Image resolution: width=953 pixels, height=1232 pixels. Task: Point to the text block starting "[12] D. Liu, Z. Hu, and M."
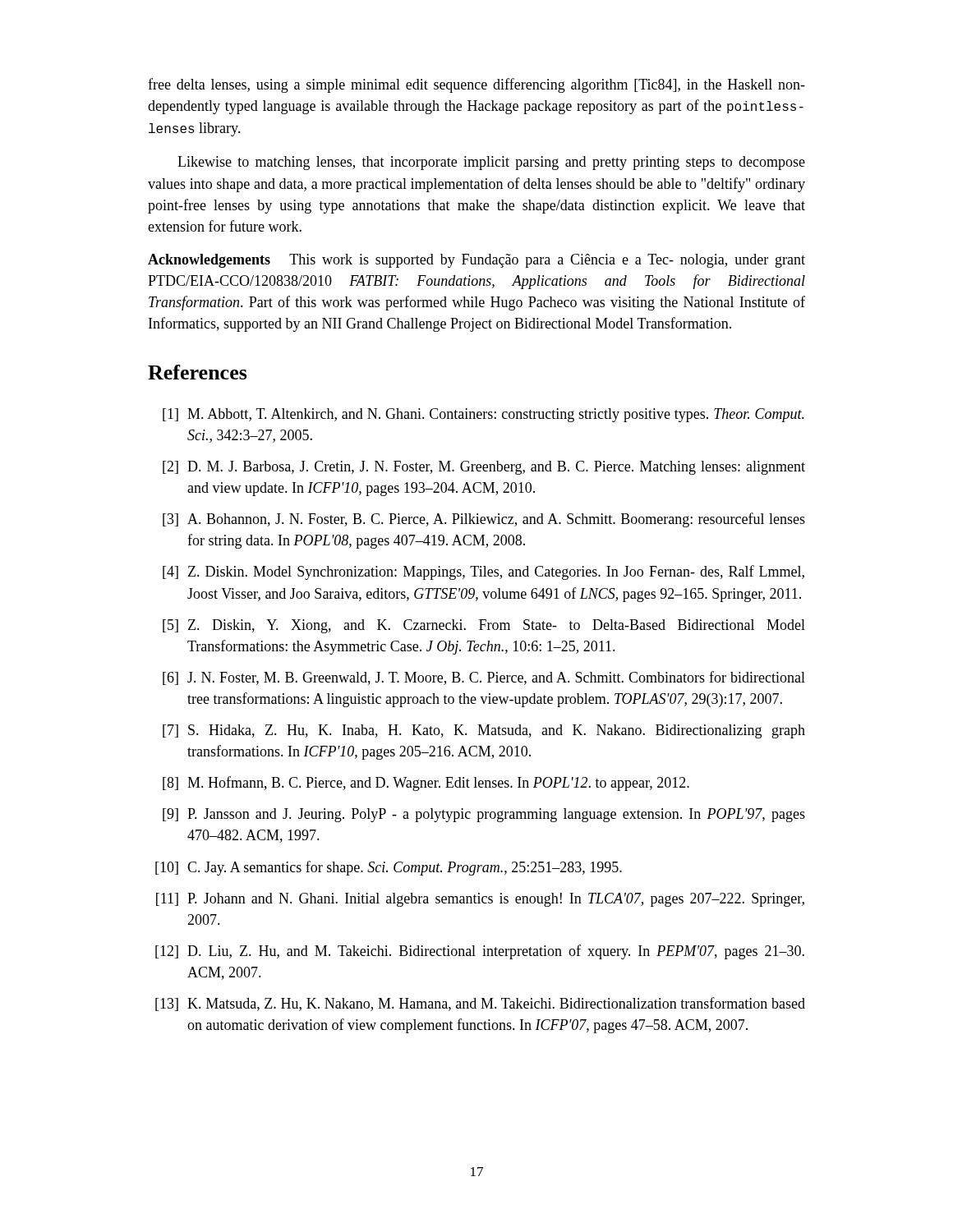coord(476,962)
